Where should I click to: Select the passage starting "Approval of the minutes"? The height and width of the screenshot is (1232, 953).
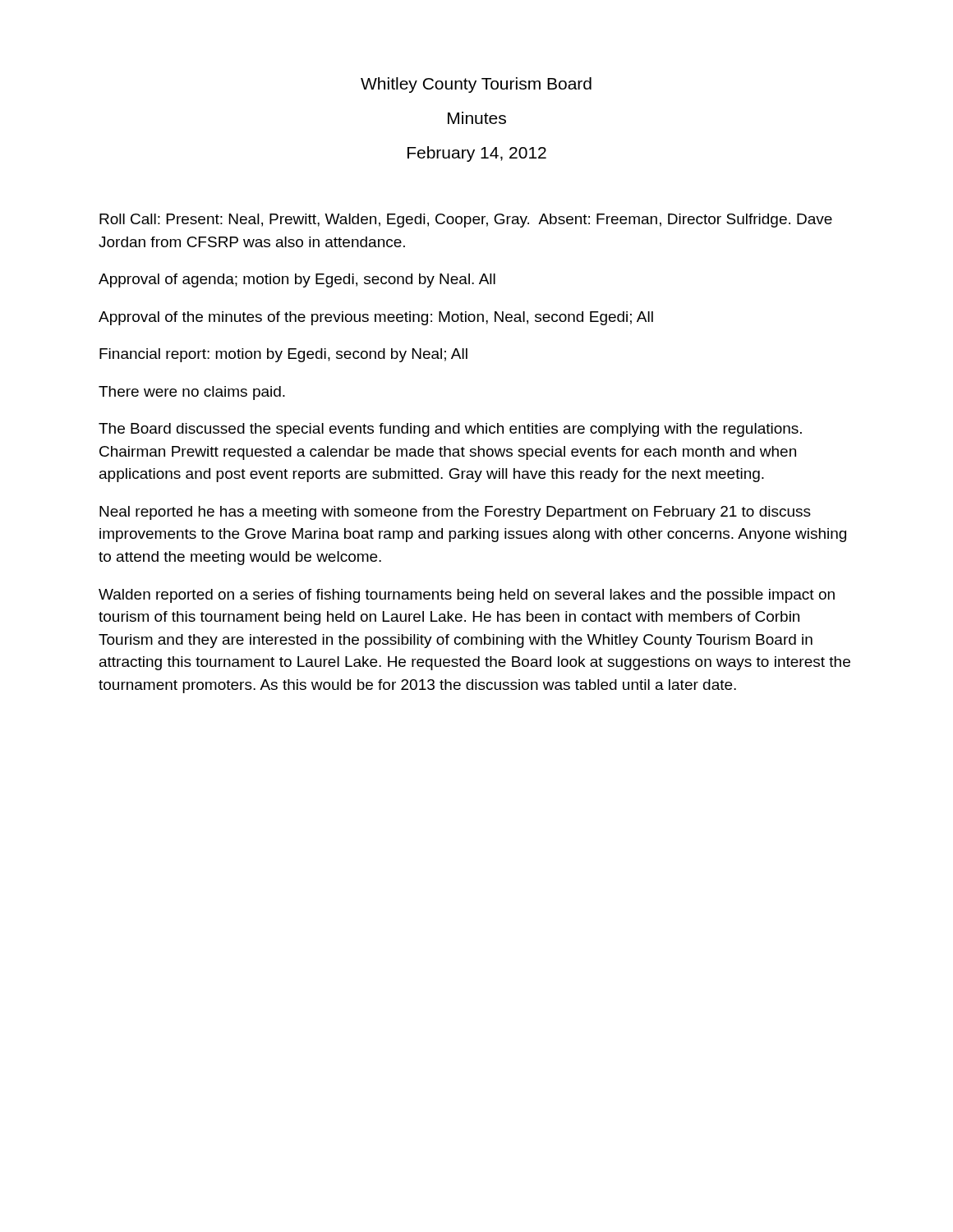coord(376,316)
